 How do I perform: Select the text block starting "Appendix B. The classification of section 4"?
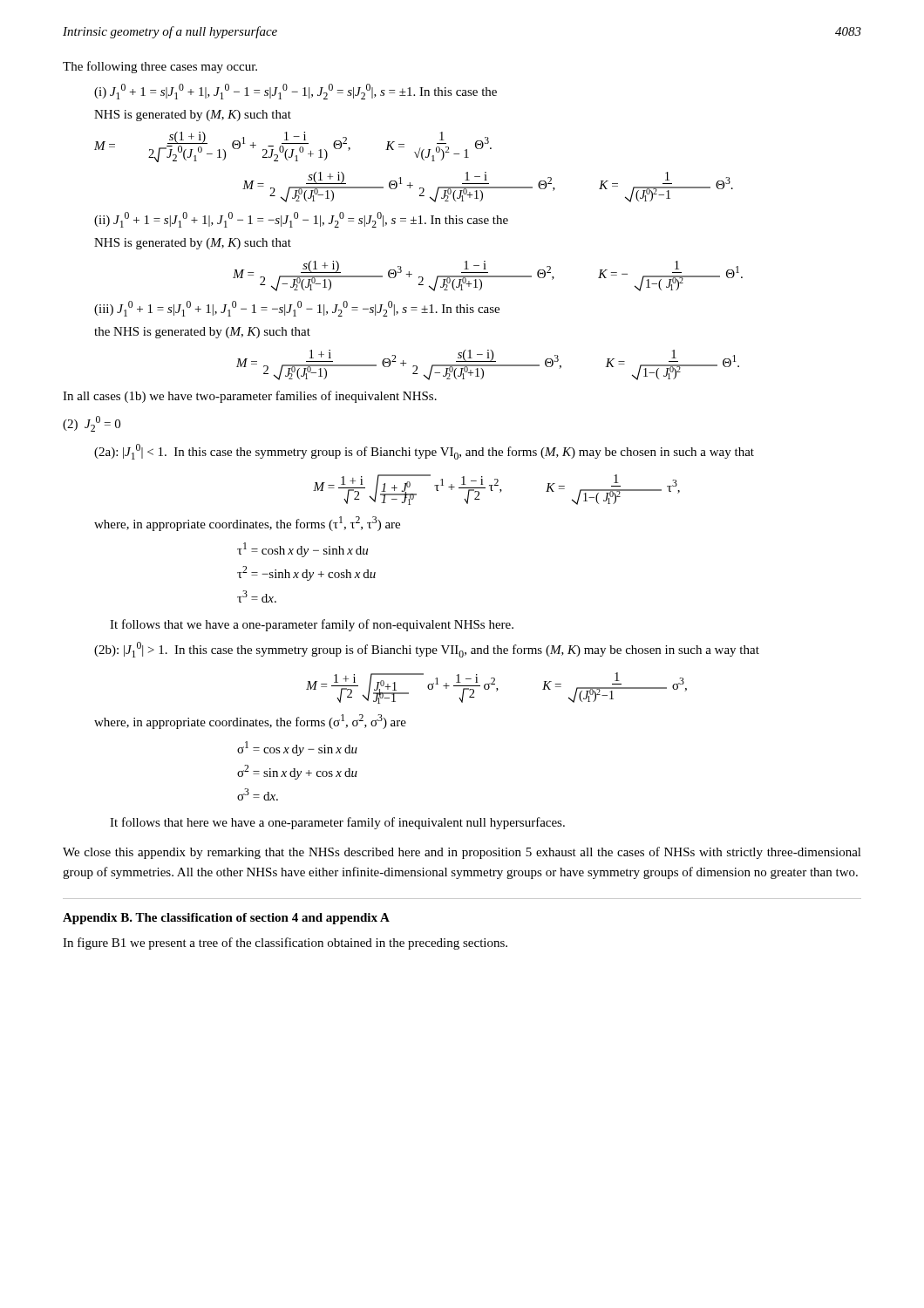226,917
